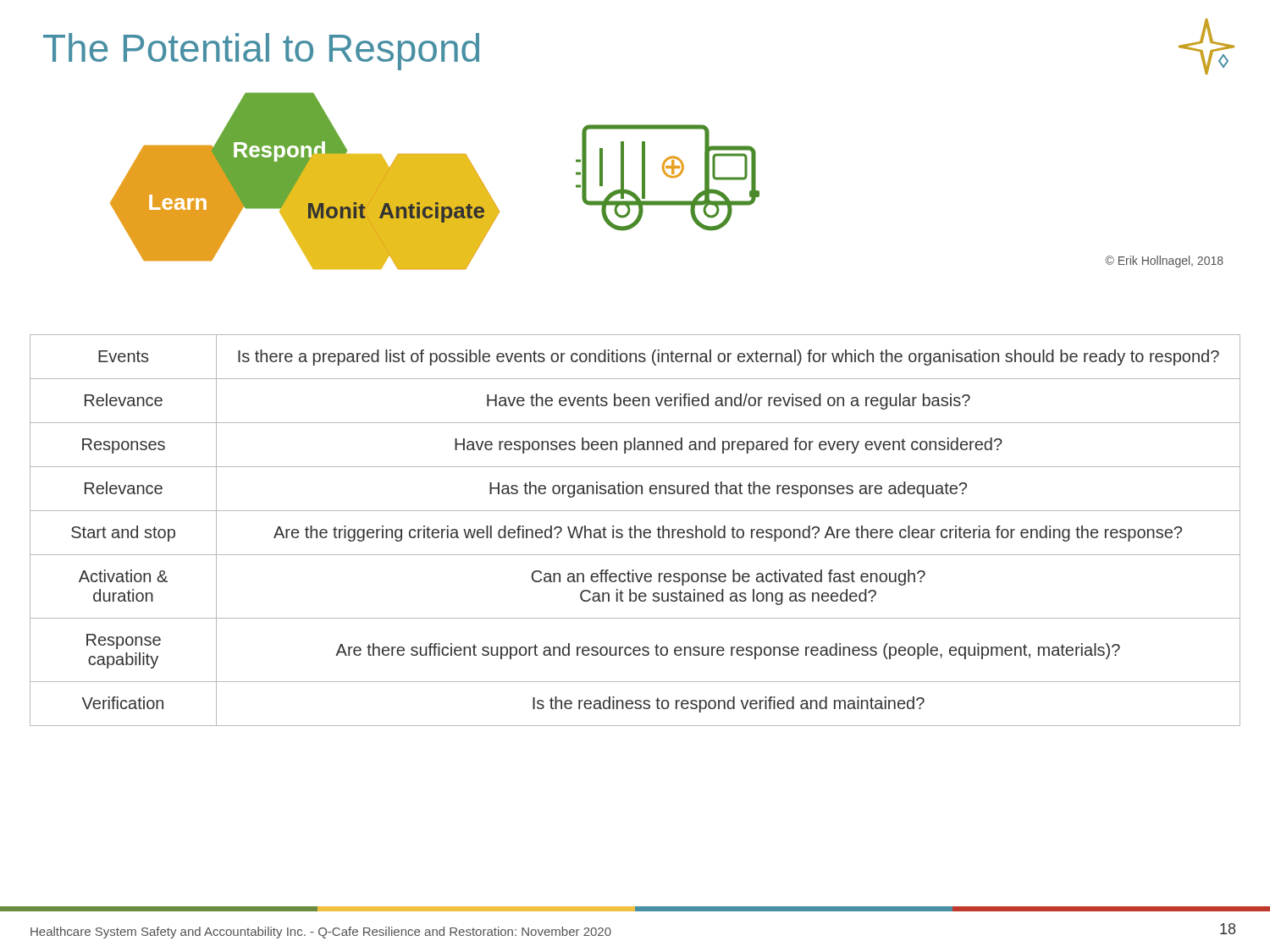Click on the logo
1270x952 pixels.
pos(1206,47)
